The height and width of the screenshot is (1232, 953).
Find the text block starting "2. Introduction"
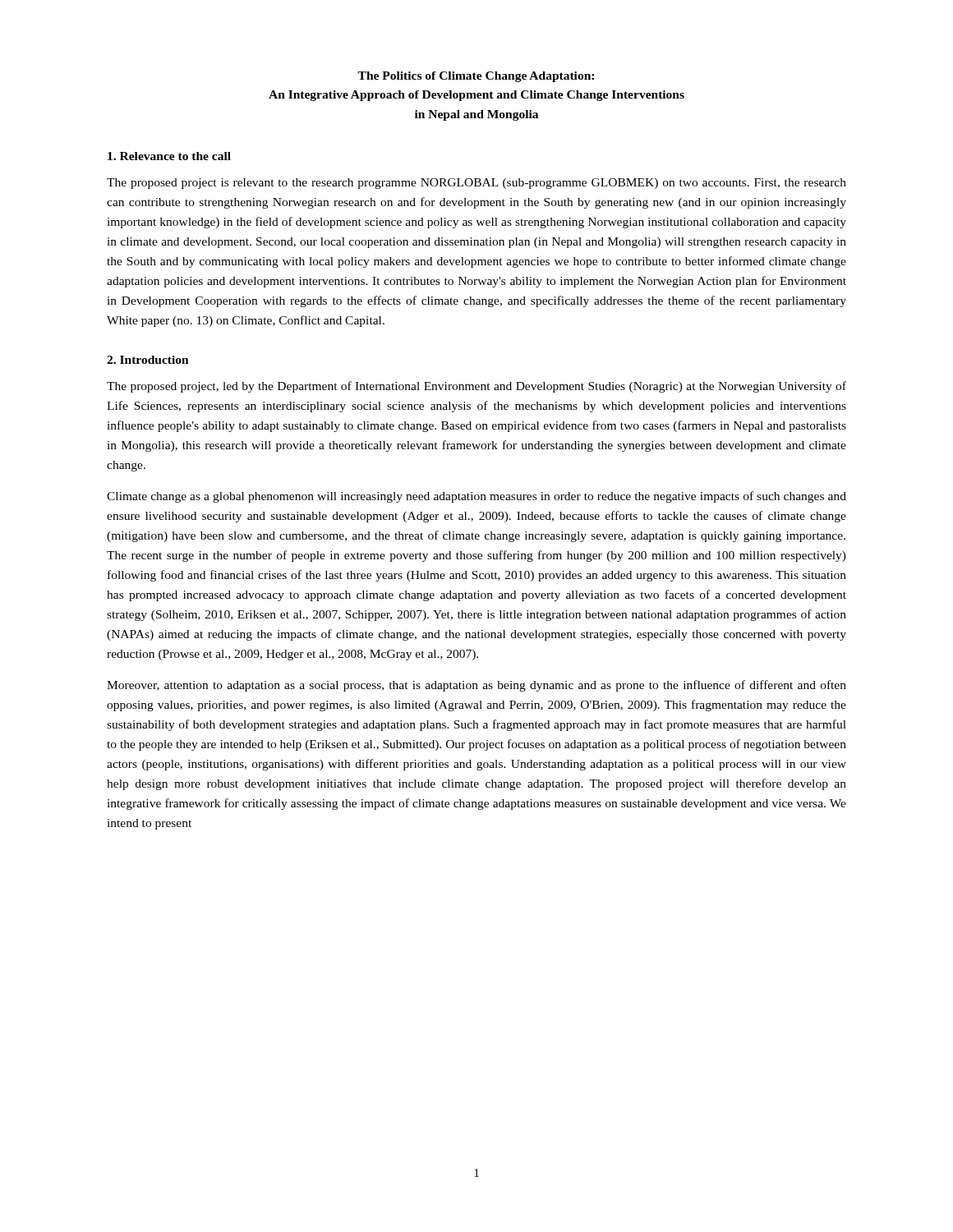[148, 359]
